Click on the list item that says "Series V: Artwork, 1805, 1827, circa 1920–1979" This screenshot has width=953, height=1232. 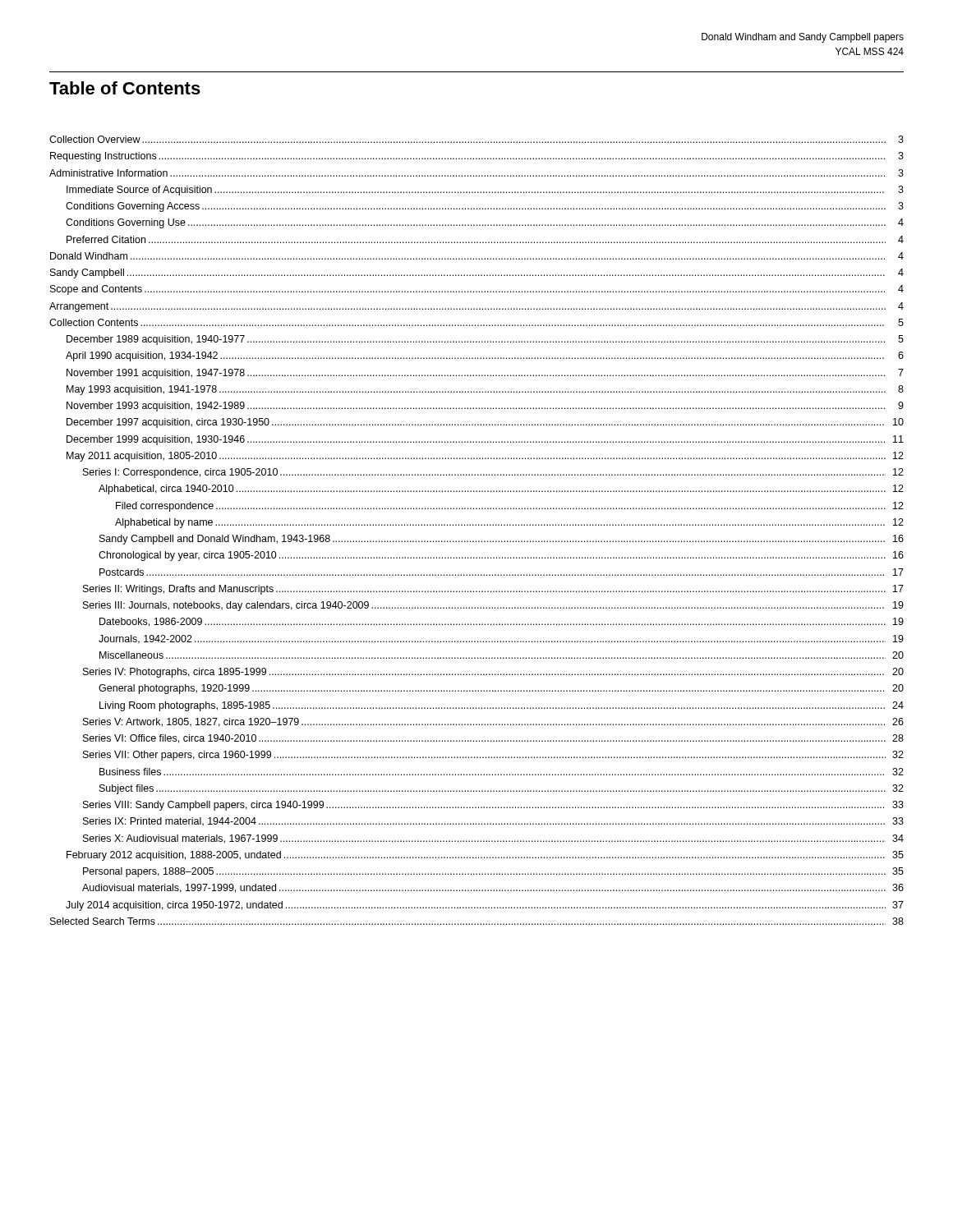493,722
